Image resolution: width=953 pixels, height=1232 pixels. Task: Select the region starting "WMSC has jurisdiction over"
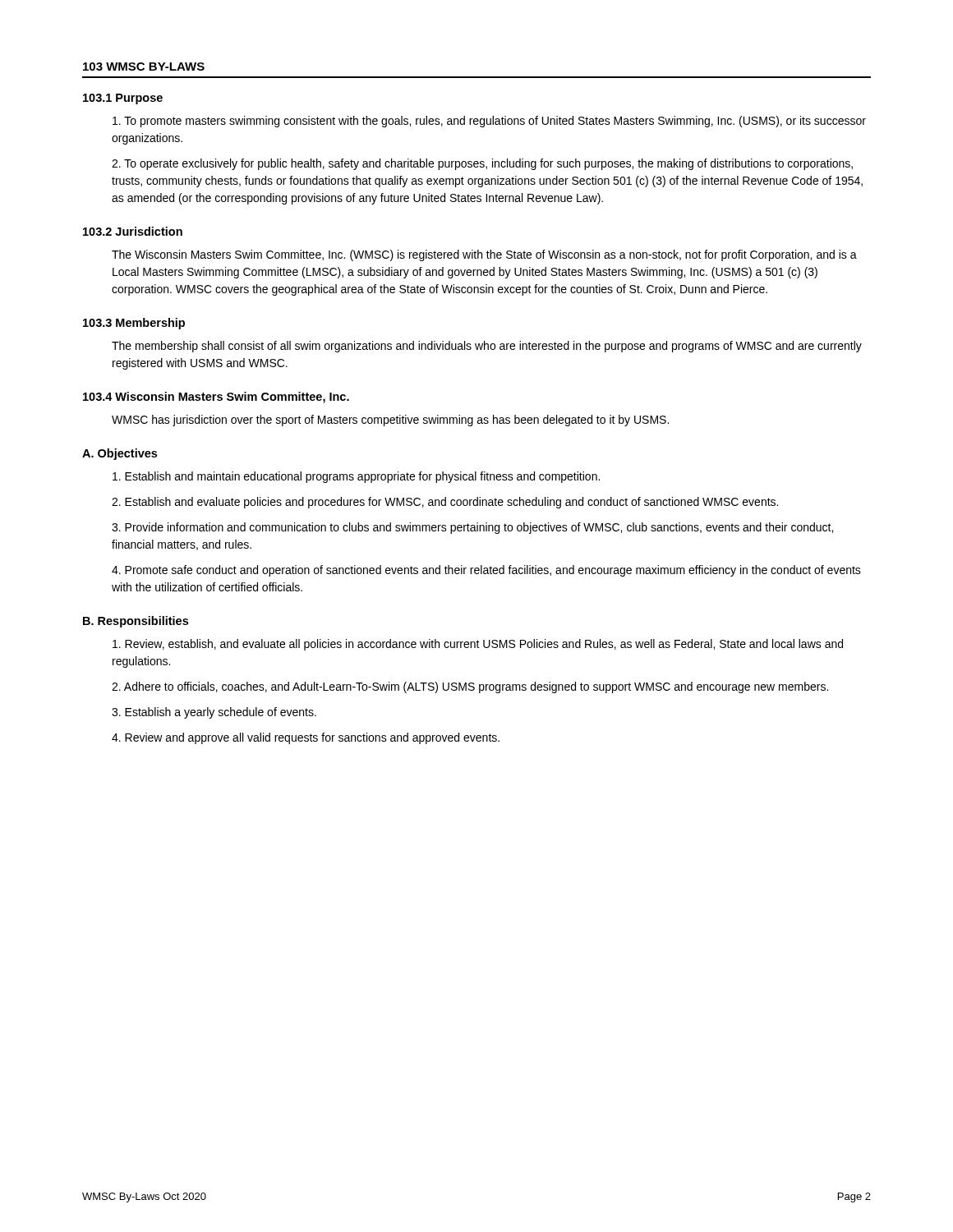click(391, 420)
